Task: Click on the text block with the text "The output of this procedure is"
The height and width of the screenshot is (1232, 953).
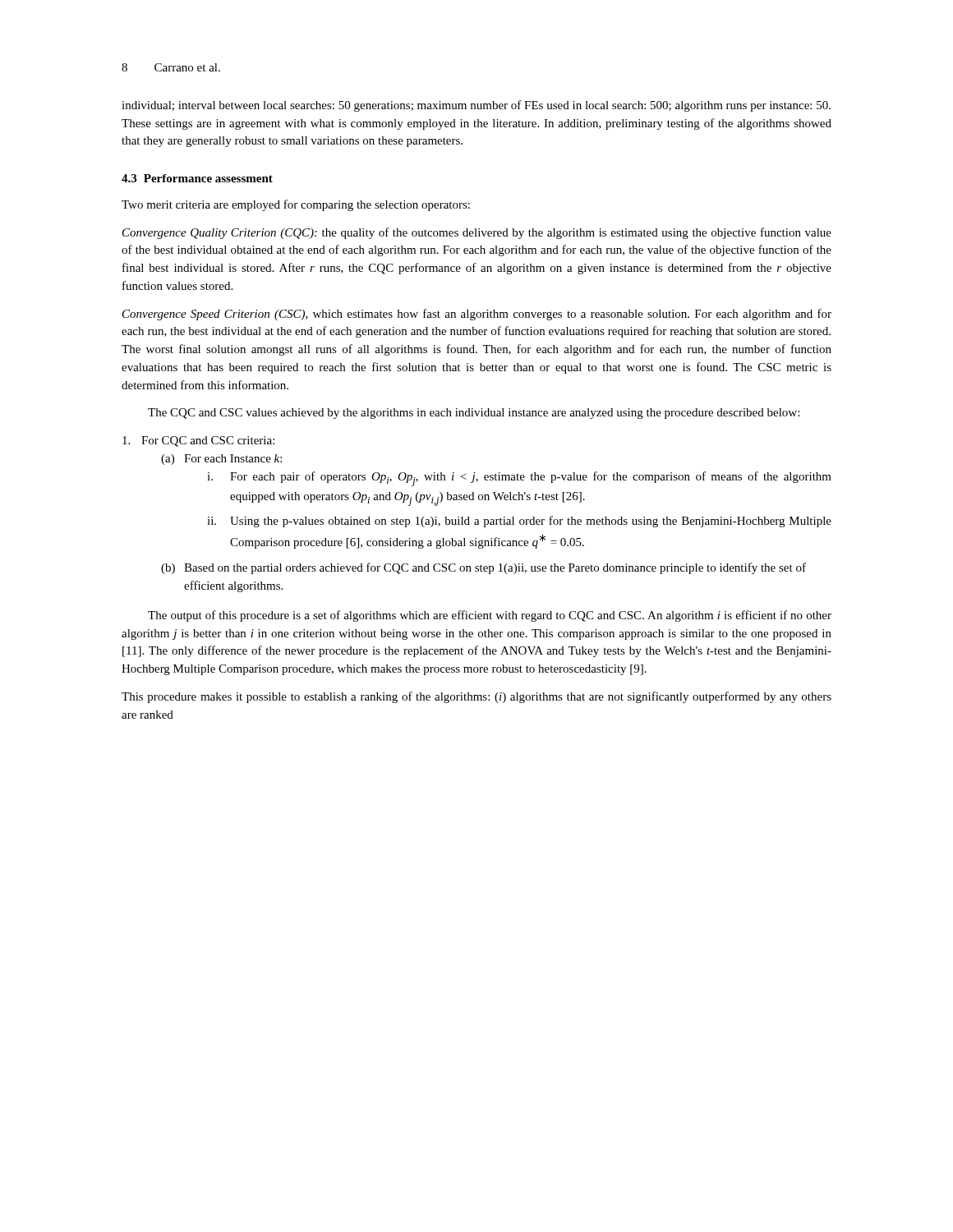Action: [x=476, y=642]
